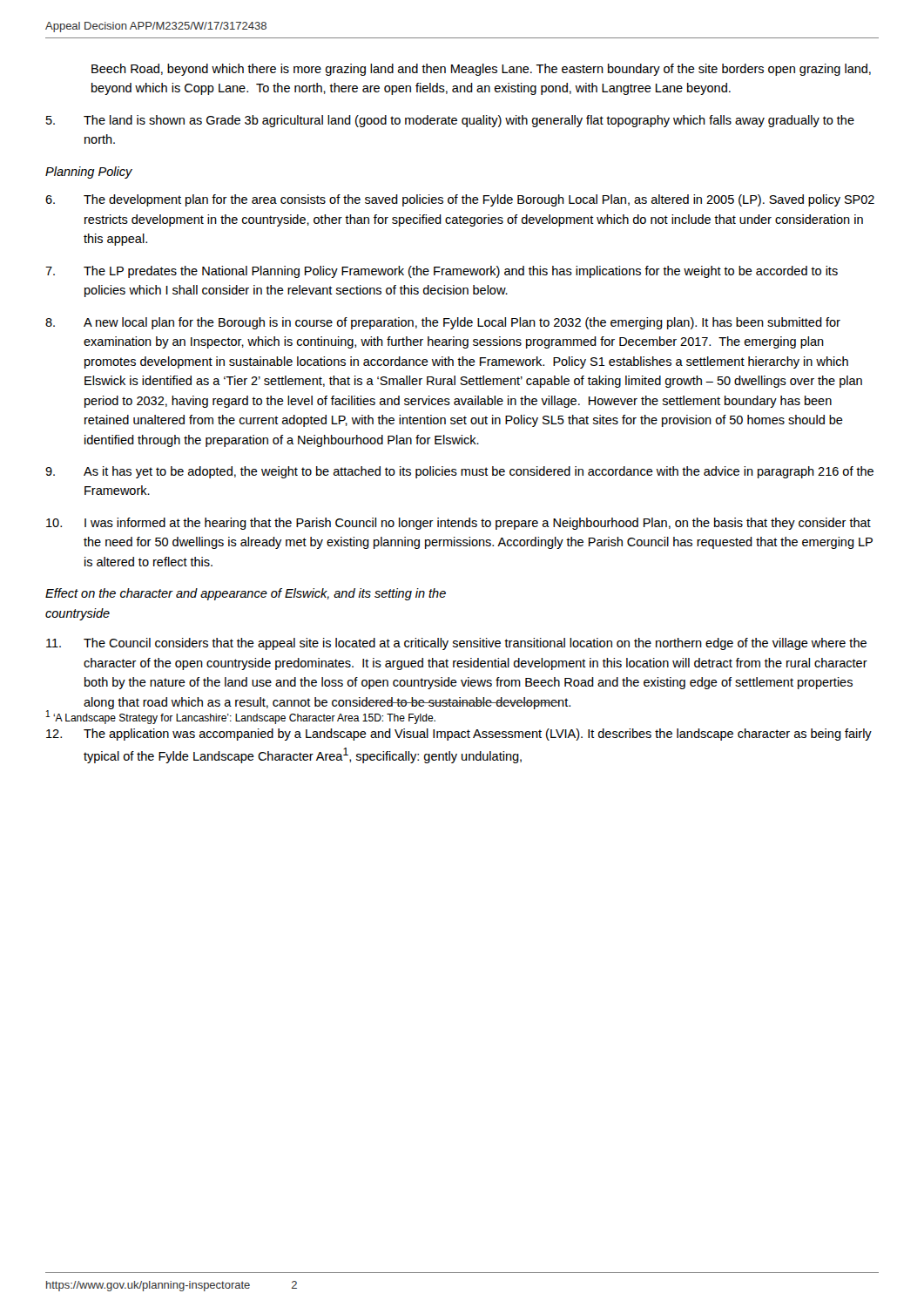The height and width of the screenshot is (1307, 924).
Task: Find the list item with the text "11. The Council considers that the"
Action: pyautogui.click(x=462, y=673)
